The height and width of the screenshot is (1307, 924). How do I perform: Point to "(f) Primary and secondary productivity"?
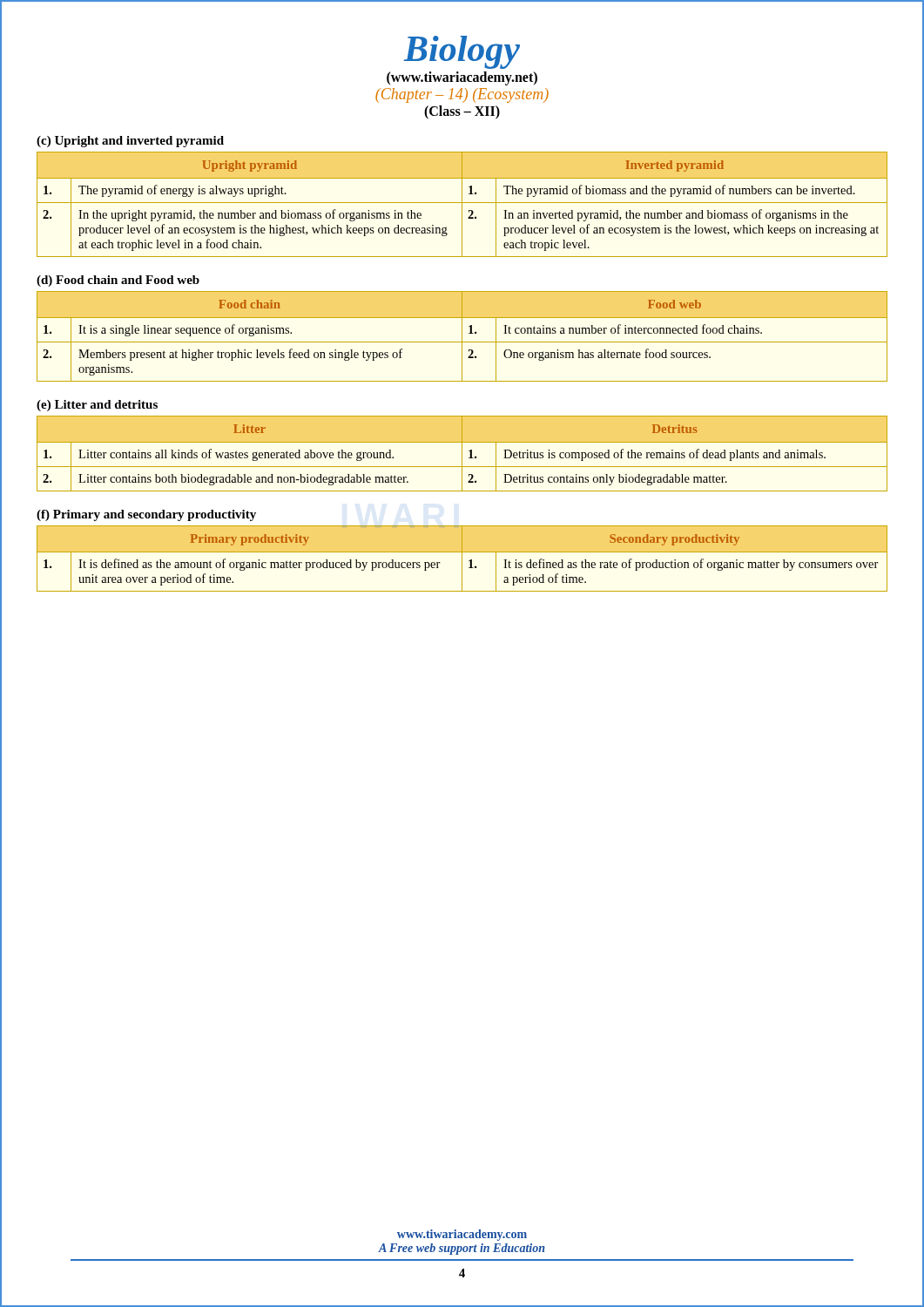pos(146,514)
